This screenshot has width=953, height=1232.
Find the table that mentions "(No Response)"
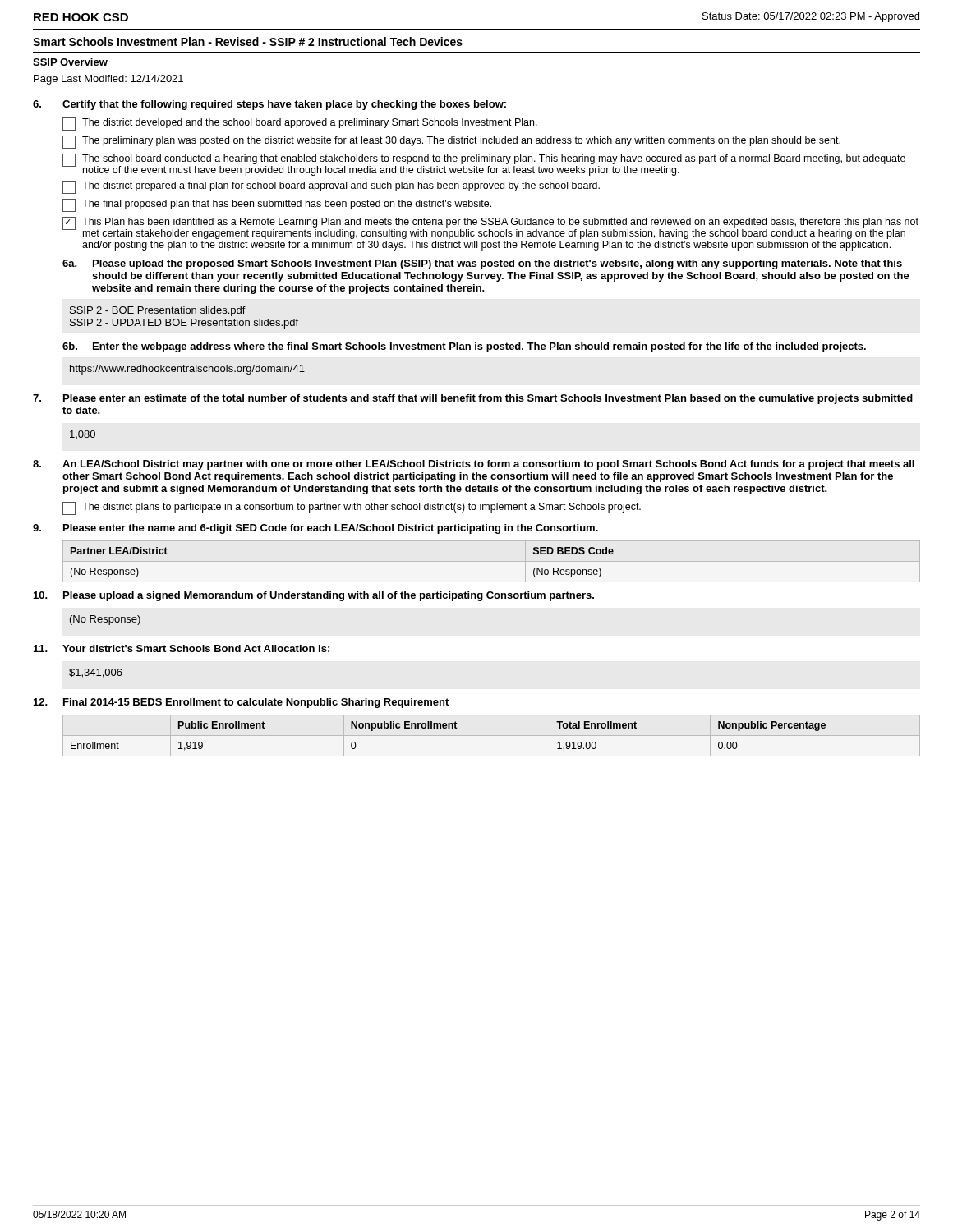(491, 561)
